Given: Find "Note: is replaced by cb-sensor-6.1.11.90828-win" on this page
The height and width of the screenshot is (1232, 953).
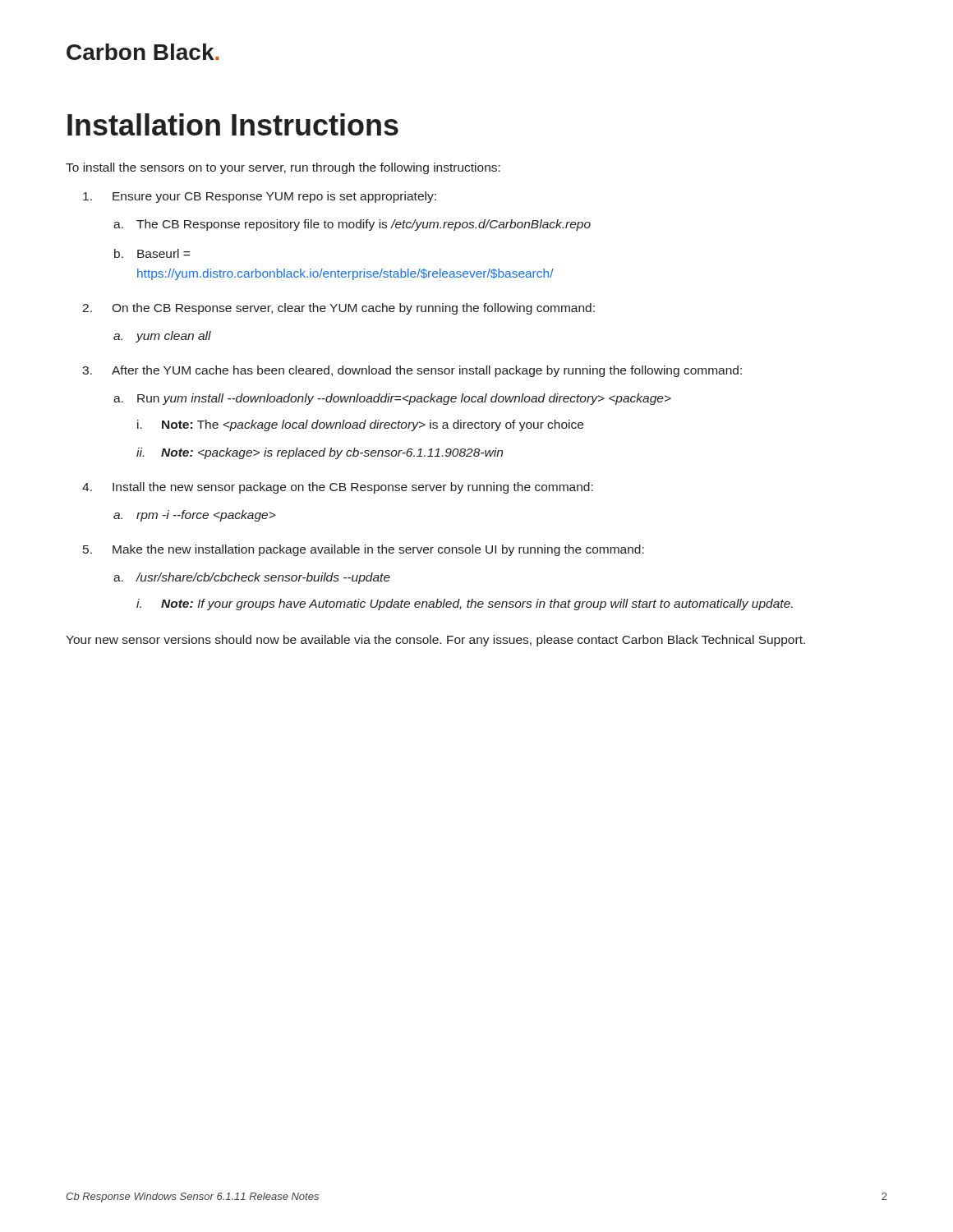Looking at the screenshot, I should [332, 452].
